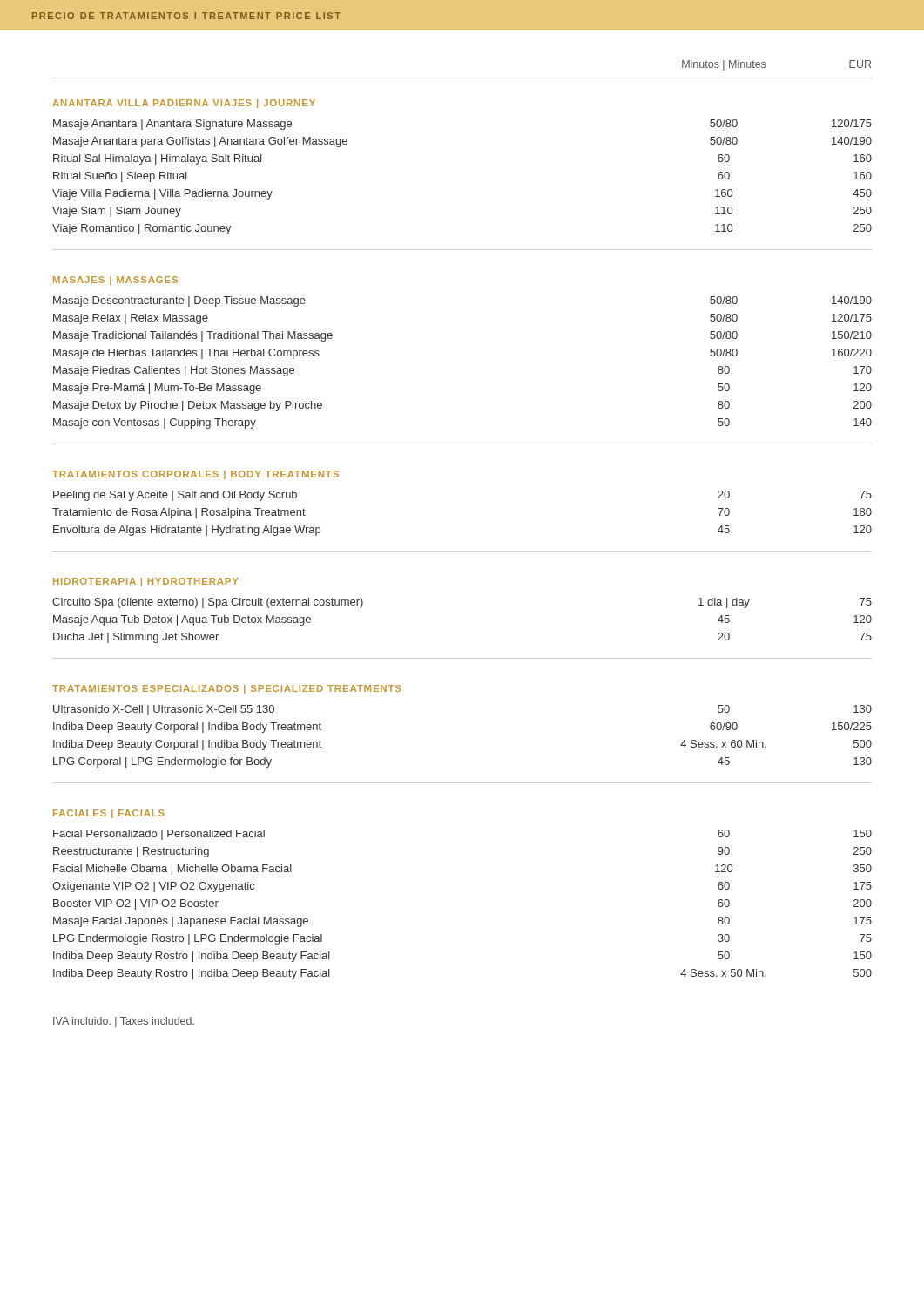Locate a table
This screenshot has width=924, height=1307.
tap(462, 546)
